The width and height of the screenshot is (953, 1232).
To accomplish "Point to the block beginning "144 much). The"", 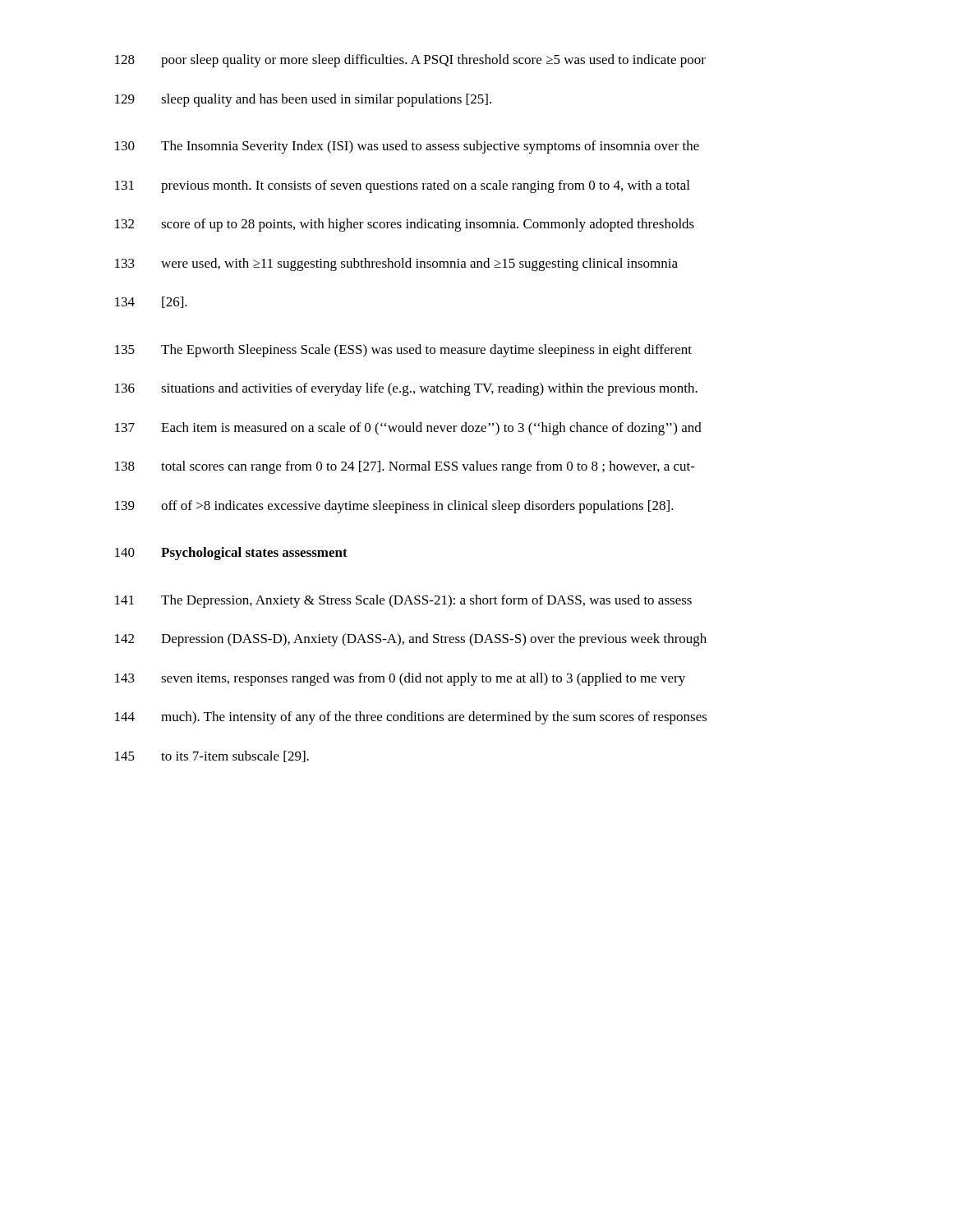I will (476, 717).
